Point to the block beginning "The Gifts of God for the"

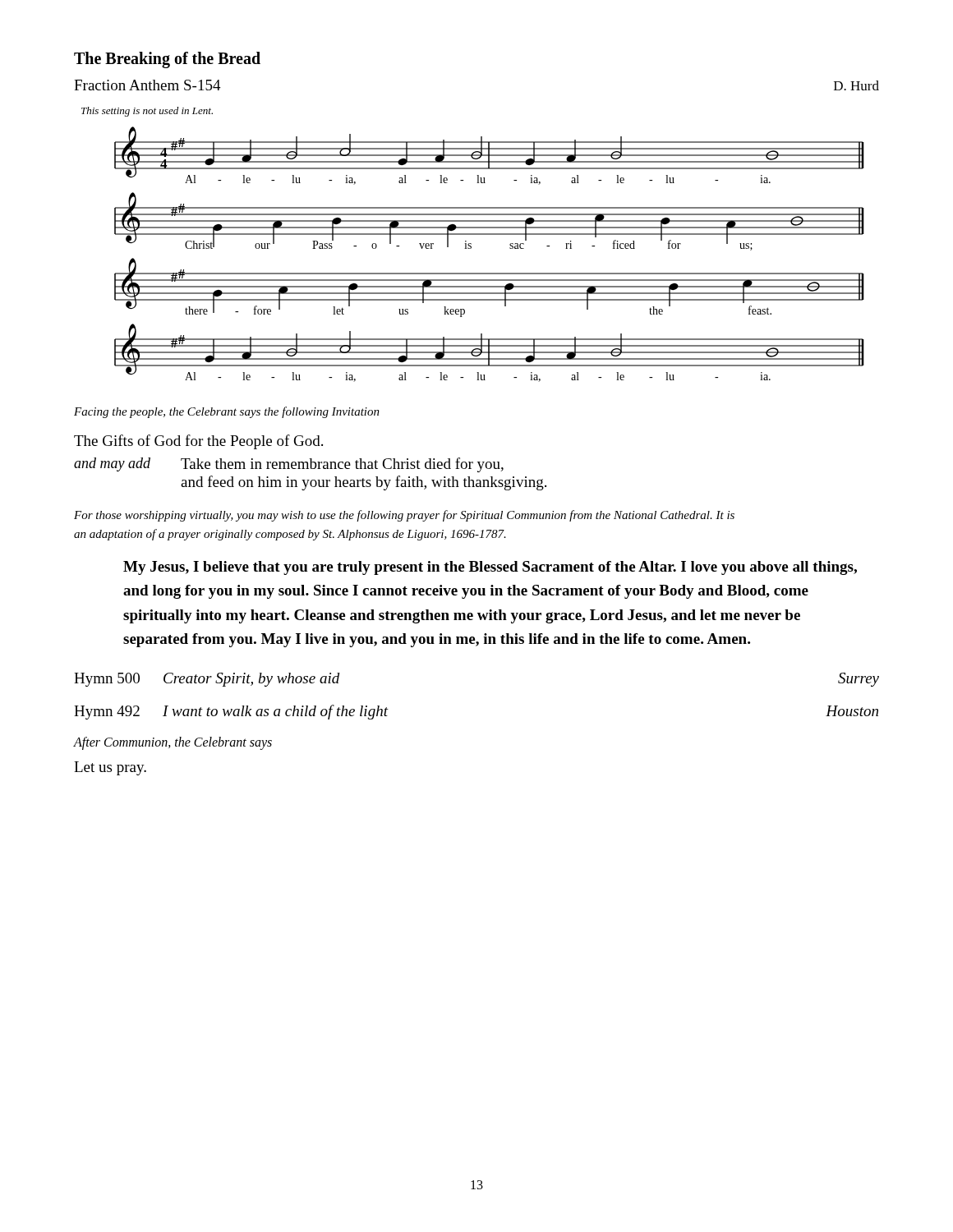tap(199, 441)
